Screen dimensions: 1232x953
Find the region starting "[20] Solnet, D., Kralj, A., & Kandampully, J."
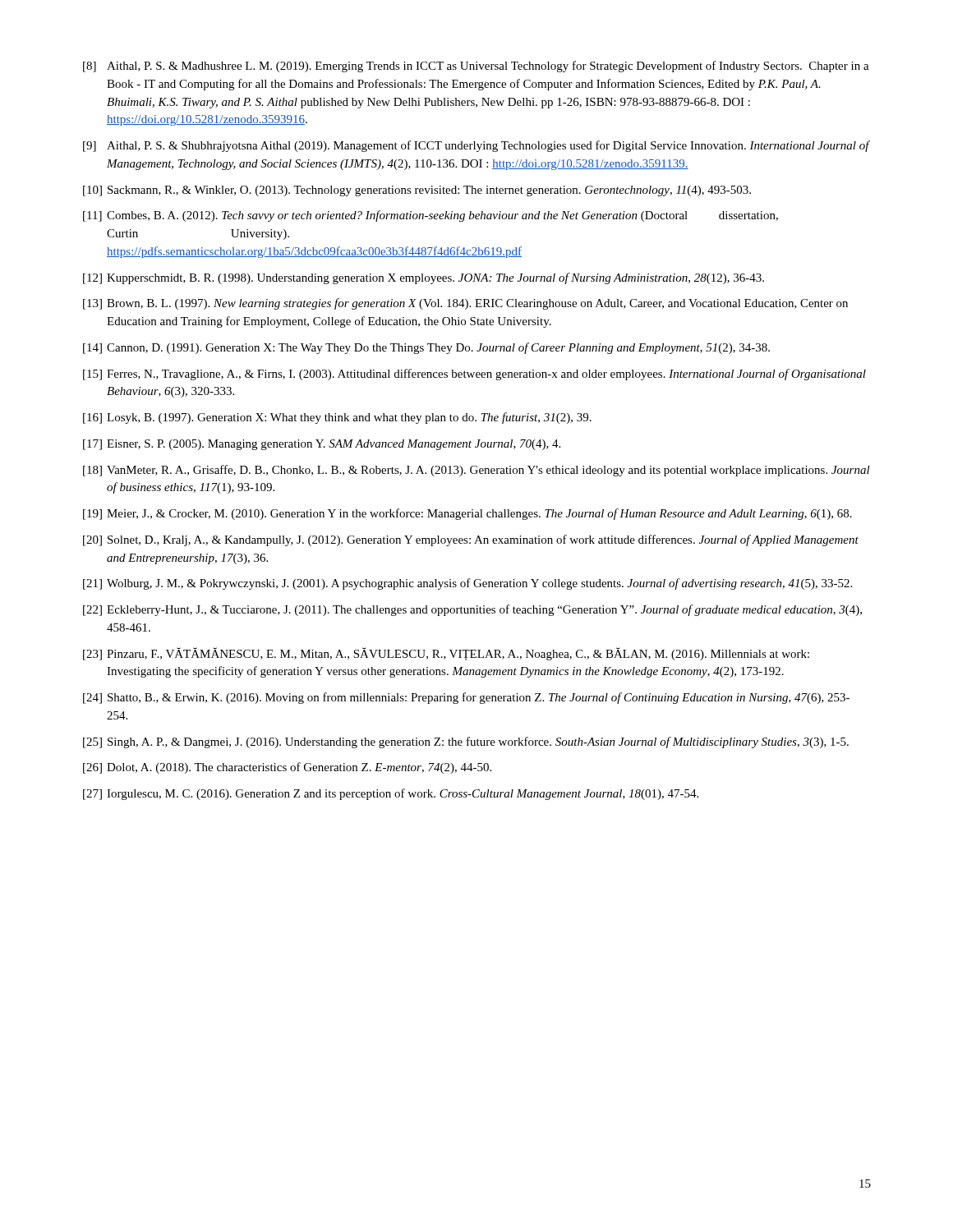click(476, 549)
